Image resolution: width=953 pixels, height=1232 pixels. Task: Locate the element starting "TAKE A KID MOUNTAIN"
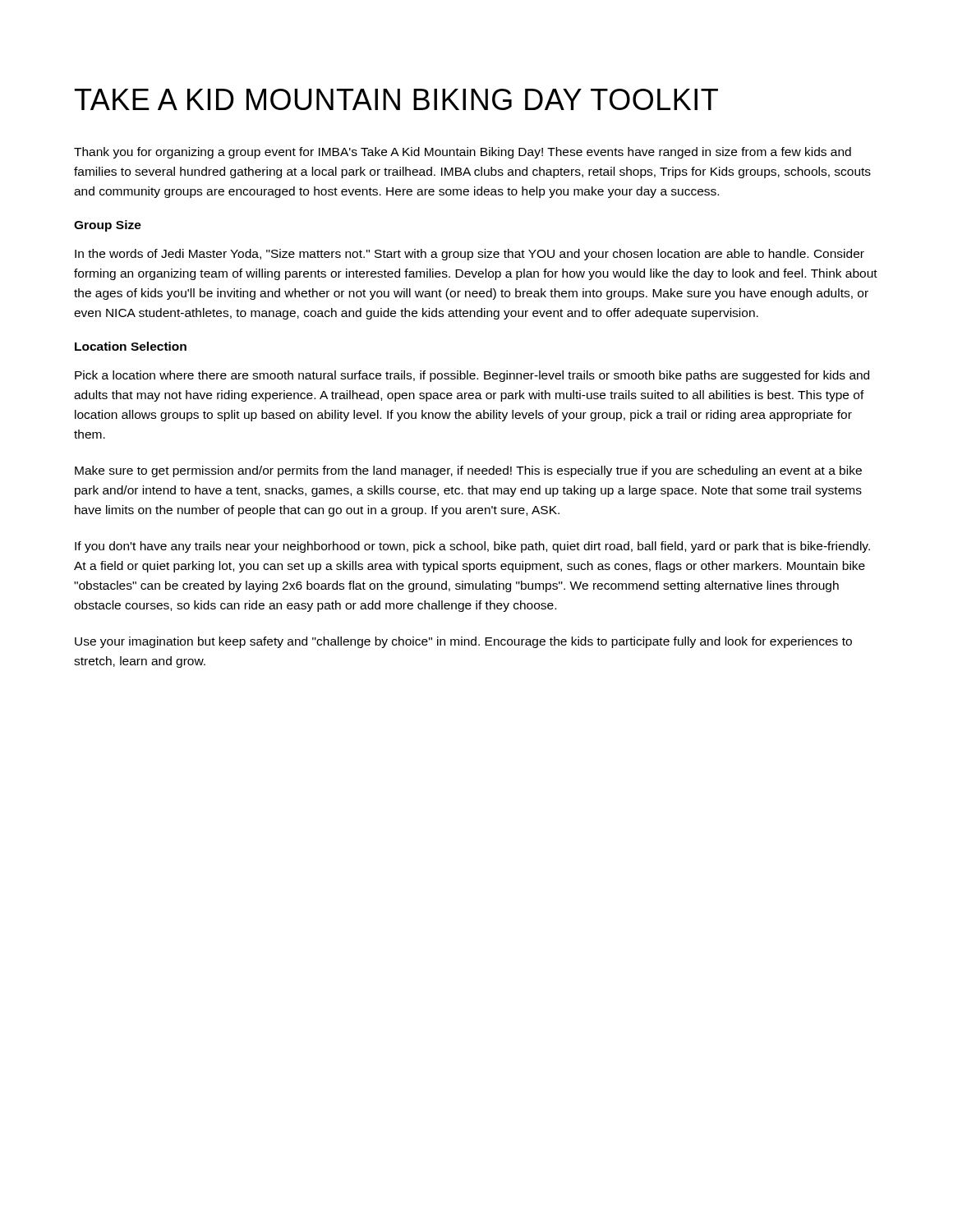click(x=396, y=100)
